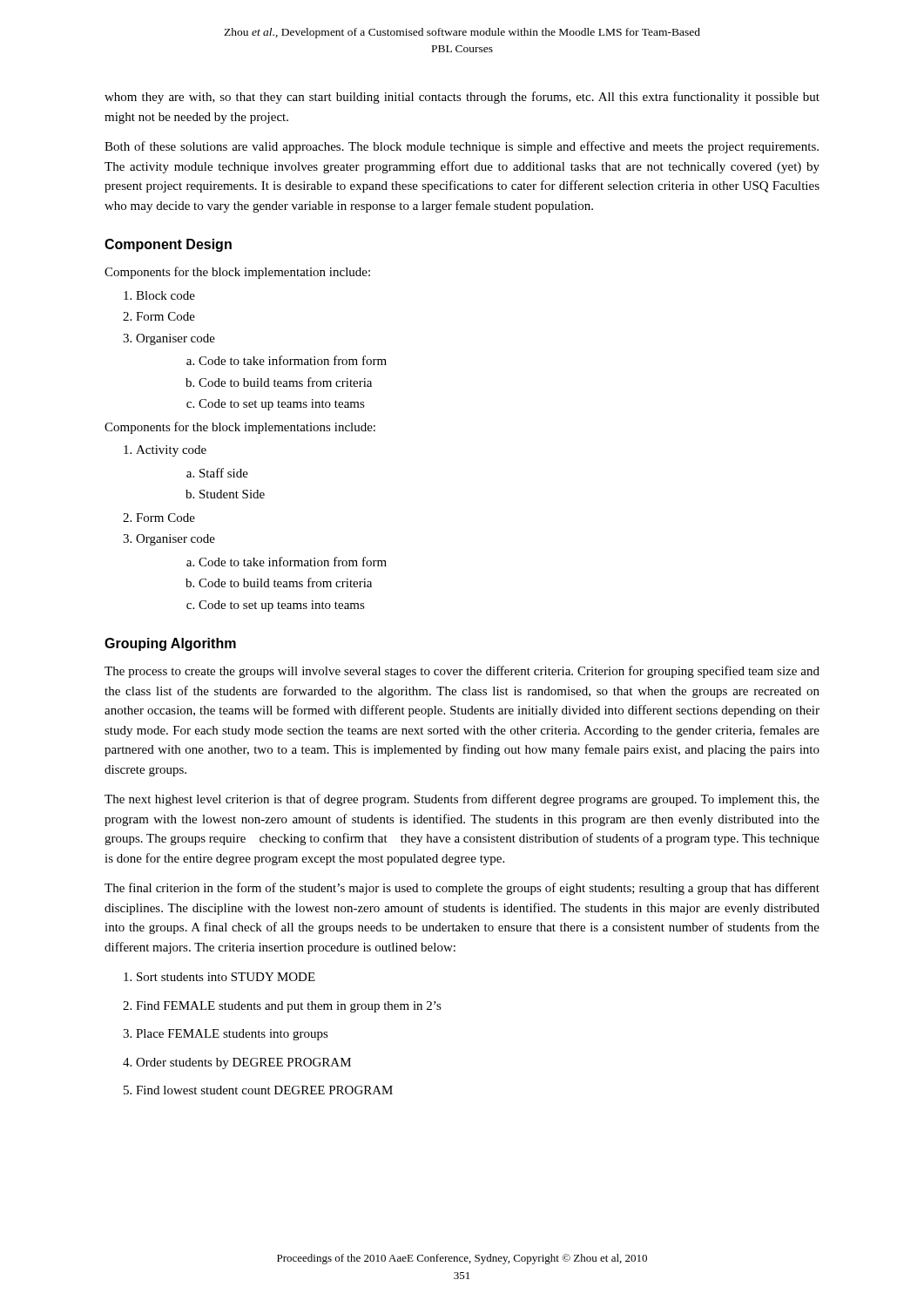Navigate to the text block starting "whom they are with, so that they can"
Screen dimensions: 1307x924
462,107
